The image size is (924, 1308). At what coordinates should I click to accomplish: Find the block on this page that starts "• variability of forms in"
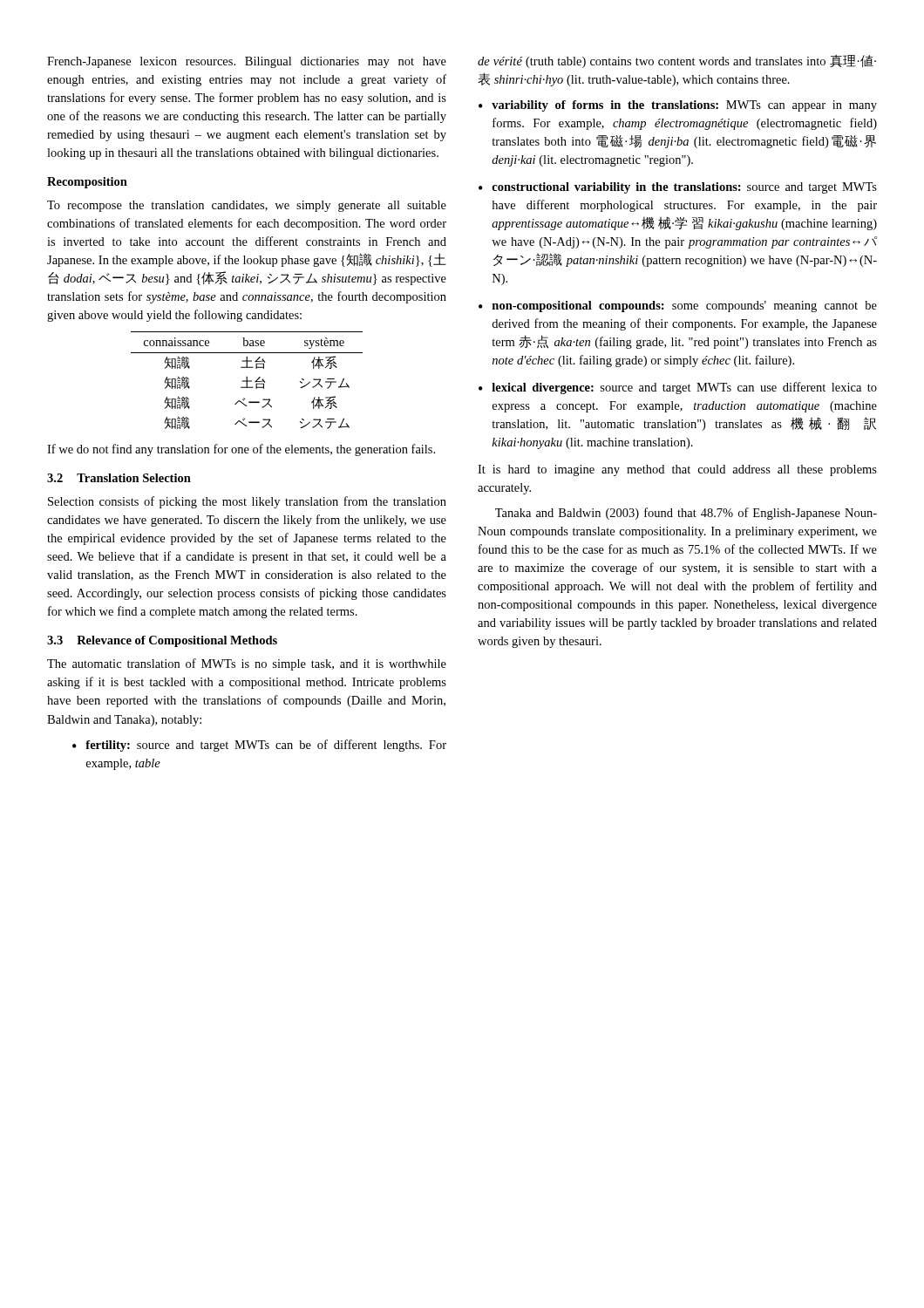(x=677, y=133)
